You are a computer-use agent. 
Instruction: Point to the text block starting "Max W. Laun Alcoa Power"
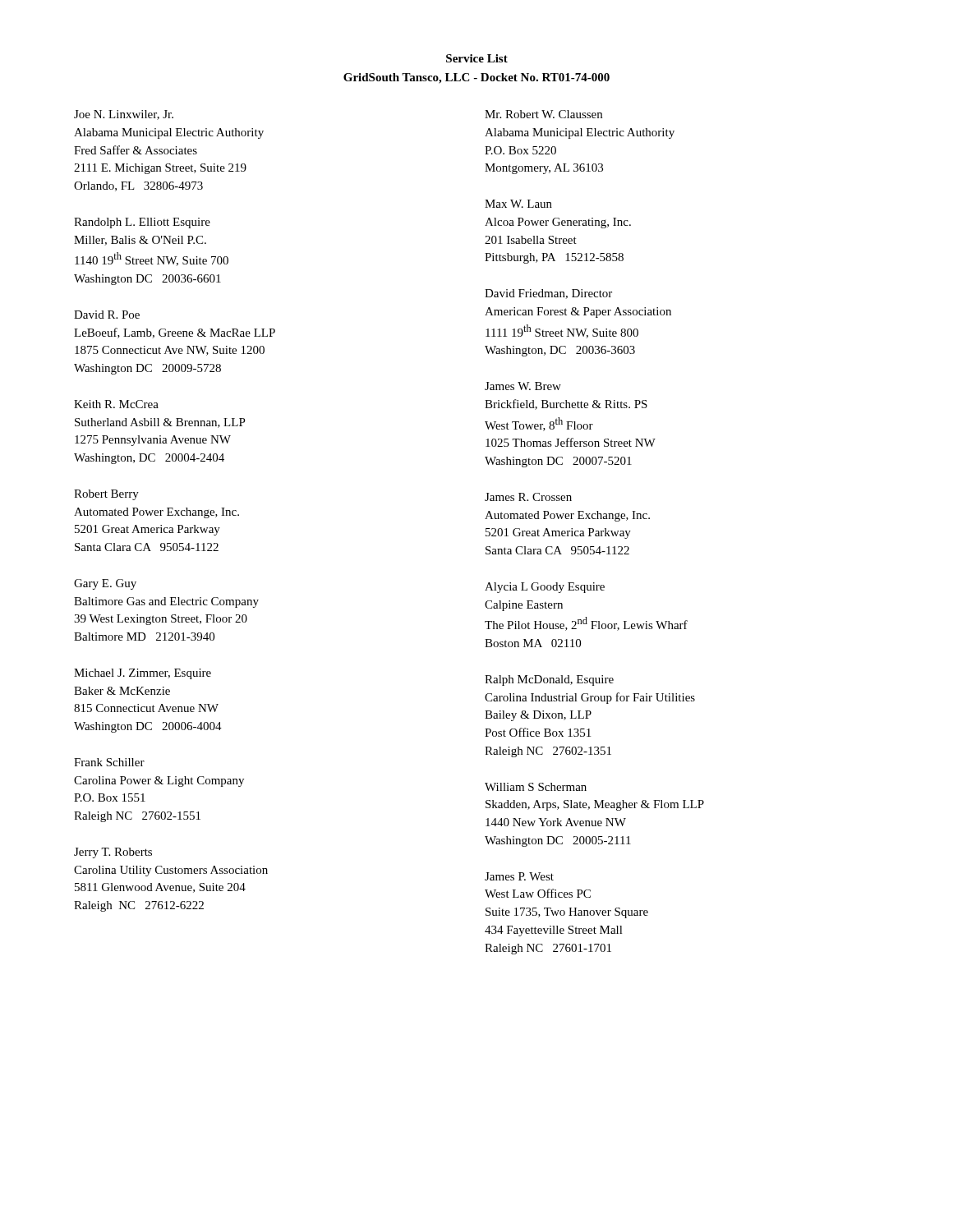(x=558, y=231)
